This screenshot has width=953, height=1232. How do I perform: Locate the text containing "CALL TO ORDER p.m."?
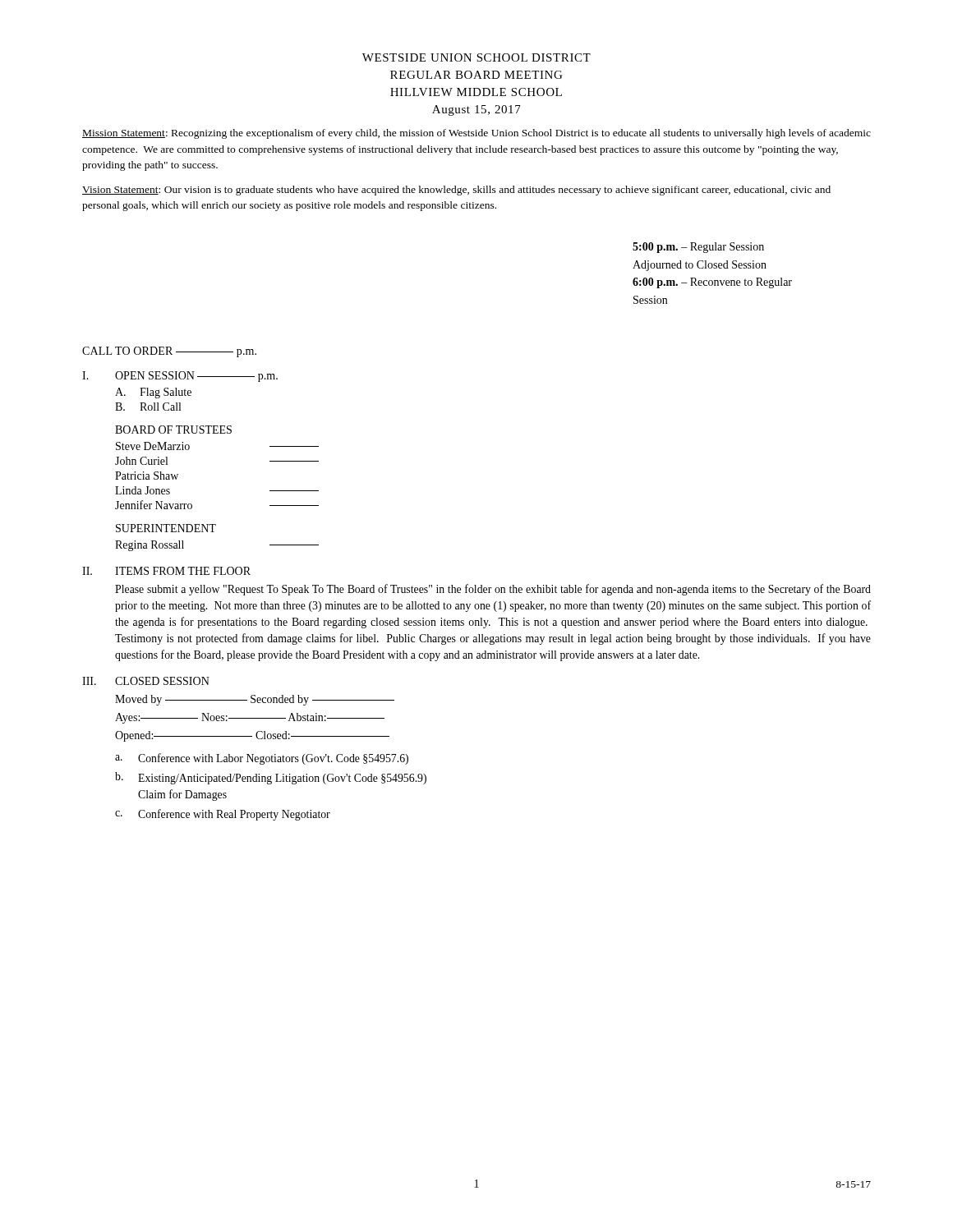pyautogui.click(x=170, y=351)
